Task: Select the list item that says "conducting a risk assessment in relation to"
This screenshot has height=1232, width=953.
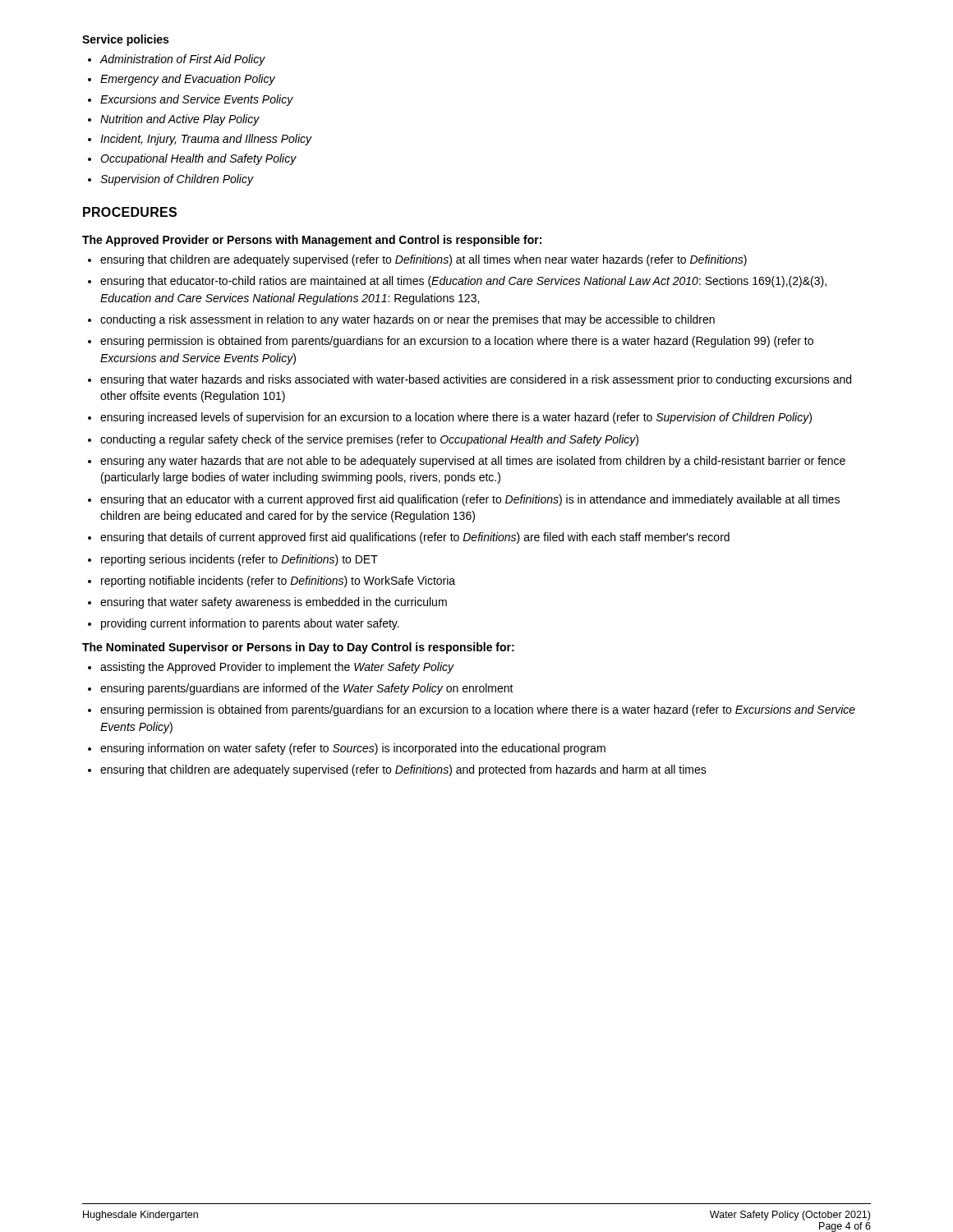Action: (408, 319)
